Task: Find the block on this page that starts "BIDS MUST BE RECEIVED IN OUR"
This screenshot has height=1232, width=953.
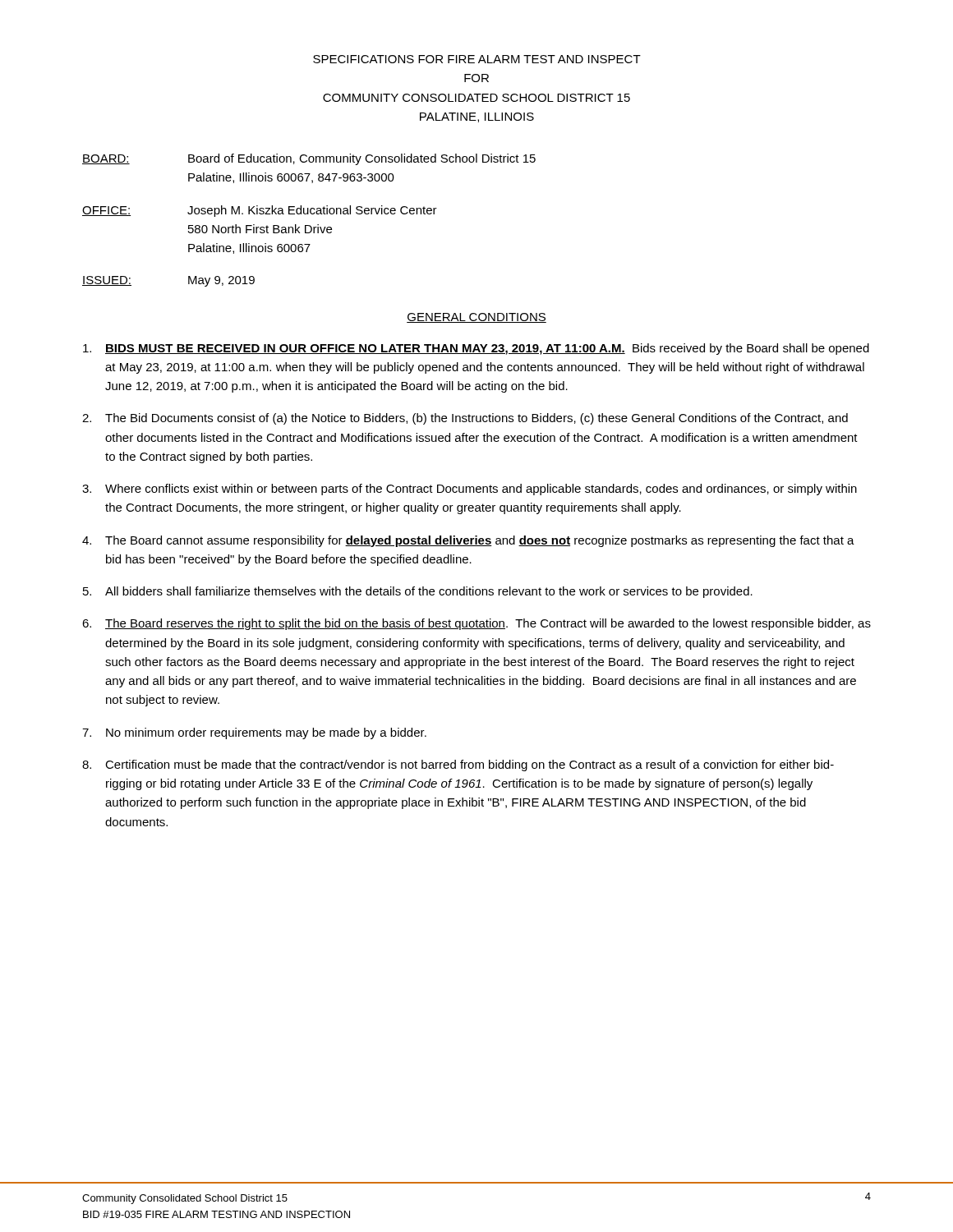Action: [x=476, y=367]
